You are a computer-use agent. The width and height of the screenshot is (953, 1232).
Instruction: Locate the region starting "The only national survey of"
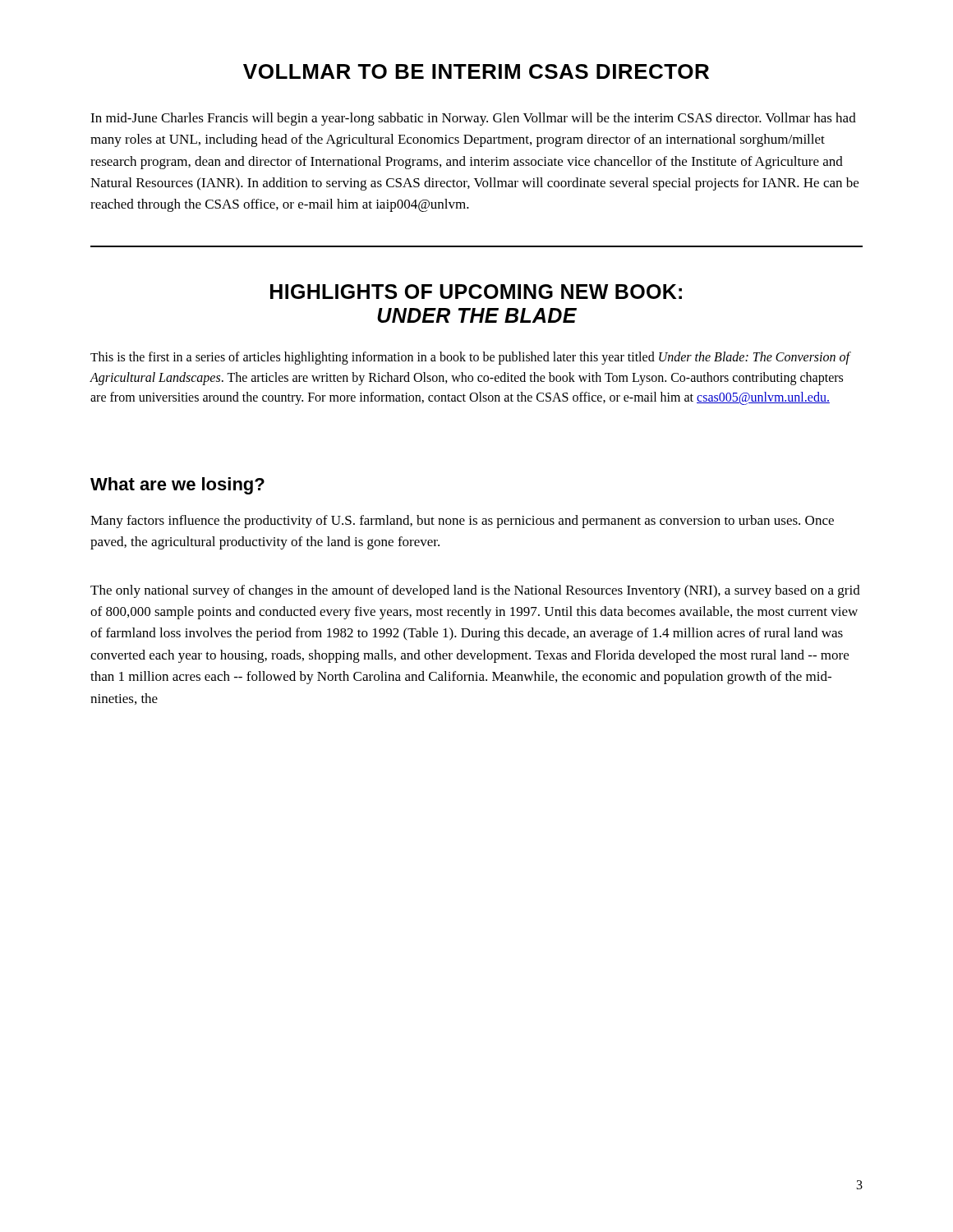[475, 644]
